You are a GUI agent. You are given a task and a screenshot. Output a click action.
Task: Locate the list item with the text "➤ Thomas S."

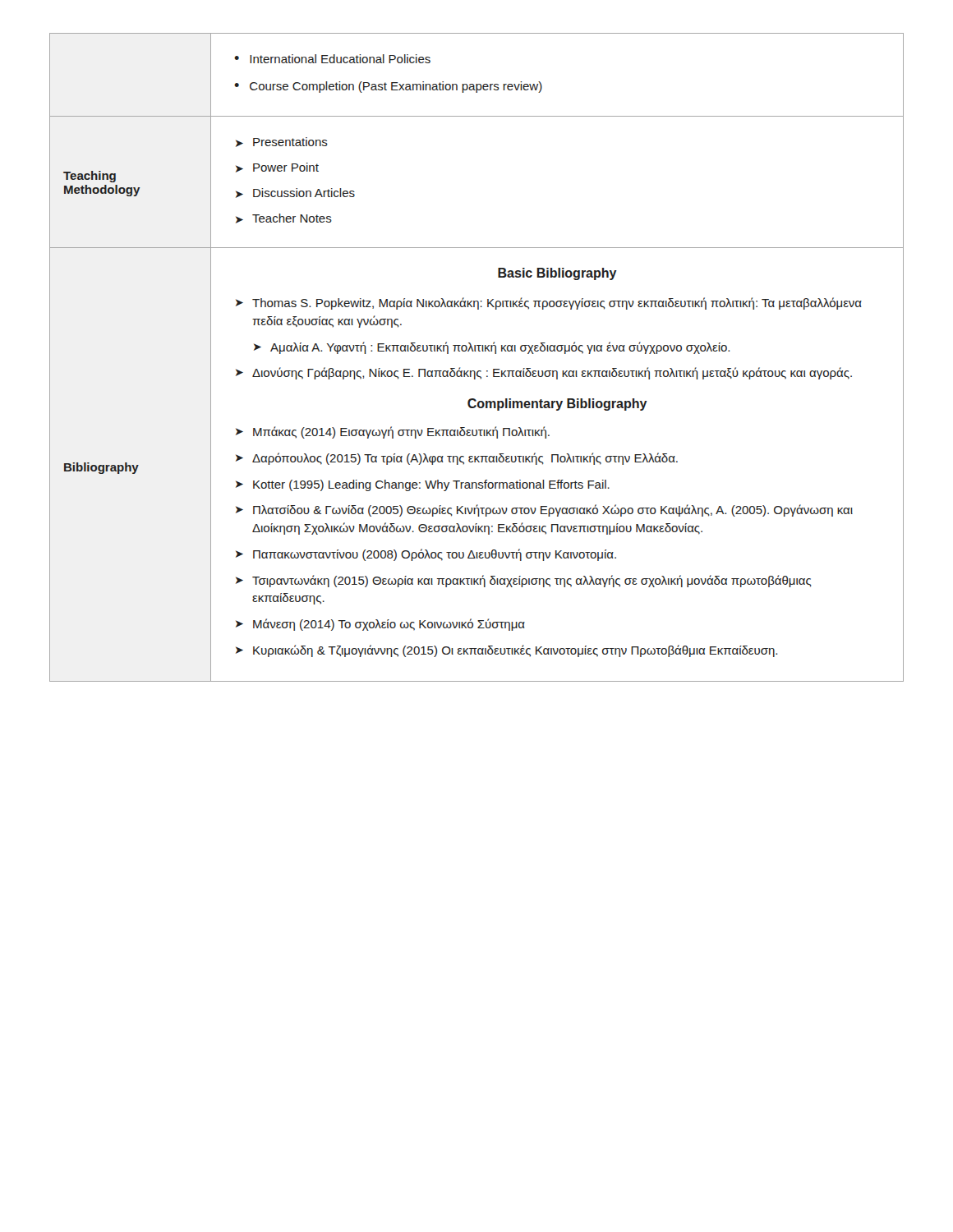(x=557, y=312)
